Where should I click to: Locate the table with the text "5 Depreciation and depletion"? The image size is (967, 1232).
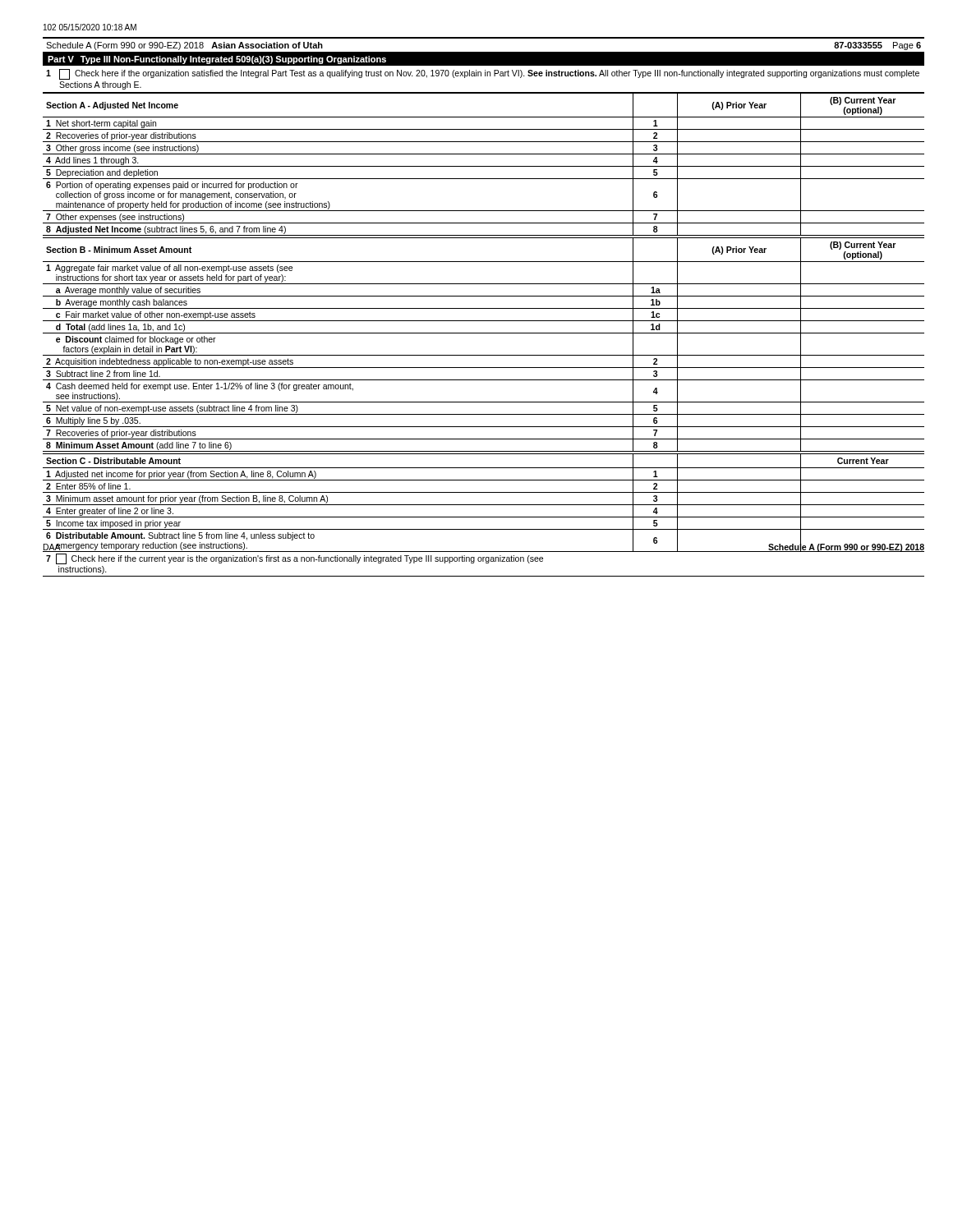(484, 164)
